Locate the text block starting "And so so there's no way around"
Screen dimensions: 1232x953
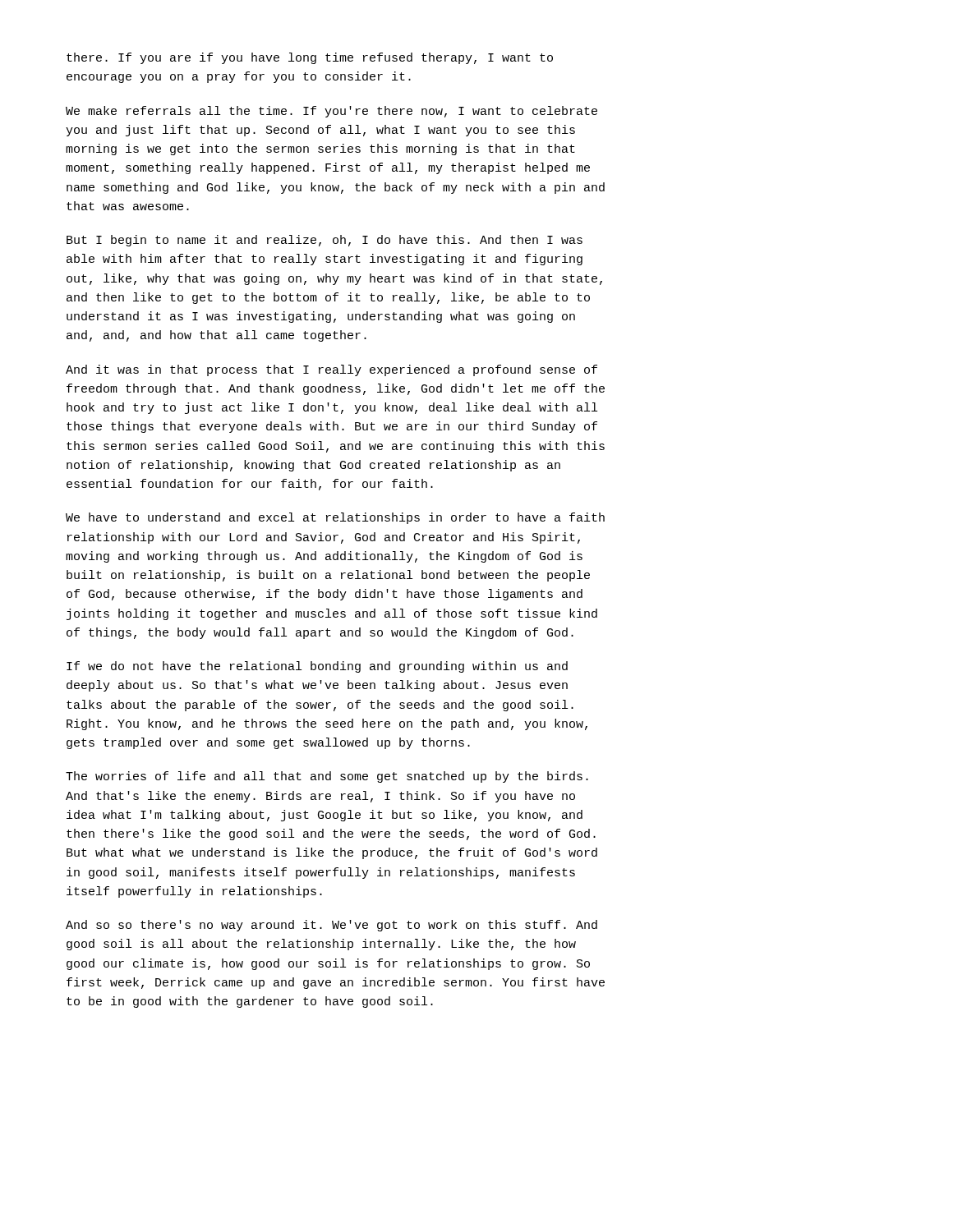[x=336, y=964]
